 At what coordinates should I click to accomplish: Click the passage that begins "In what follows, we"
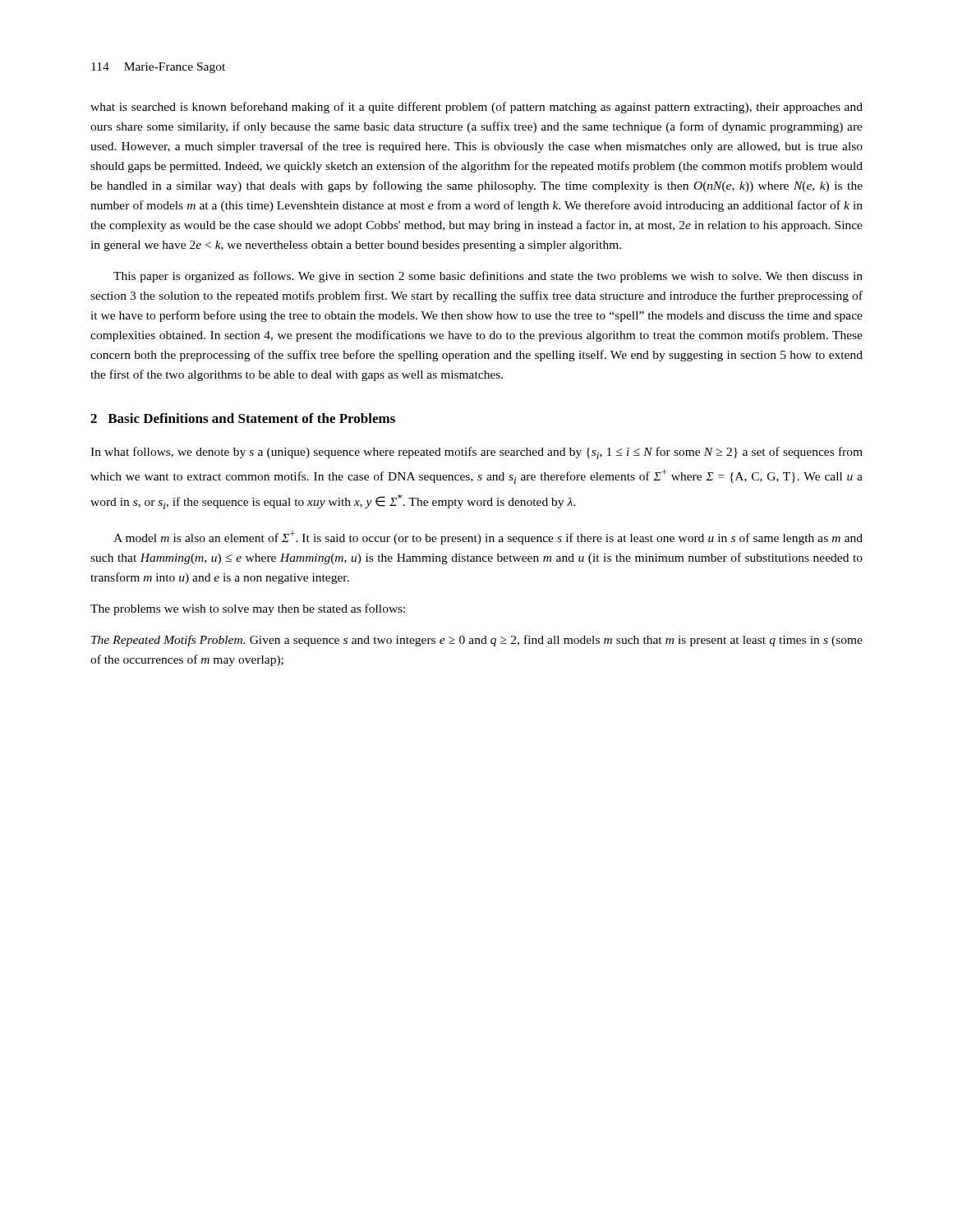[476, 478]
